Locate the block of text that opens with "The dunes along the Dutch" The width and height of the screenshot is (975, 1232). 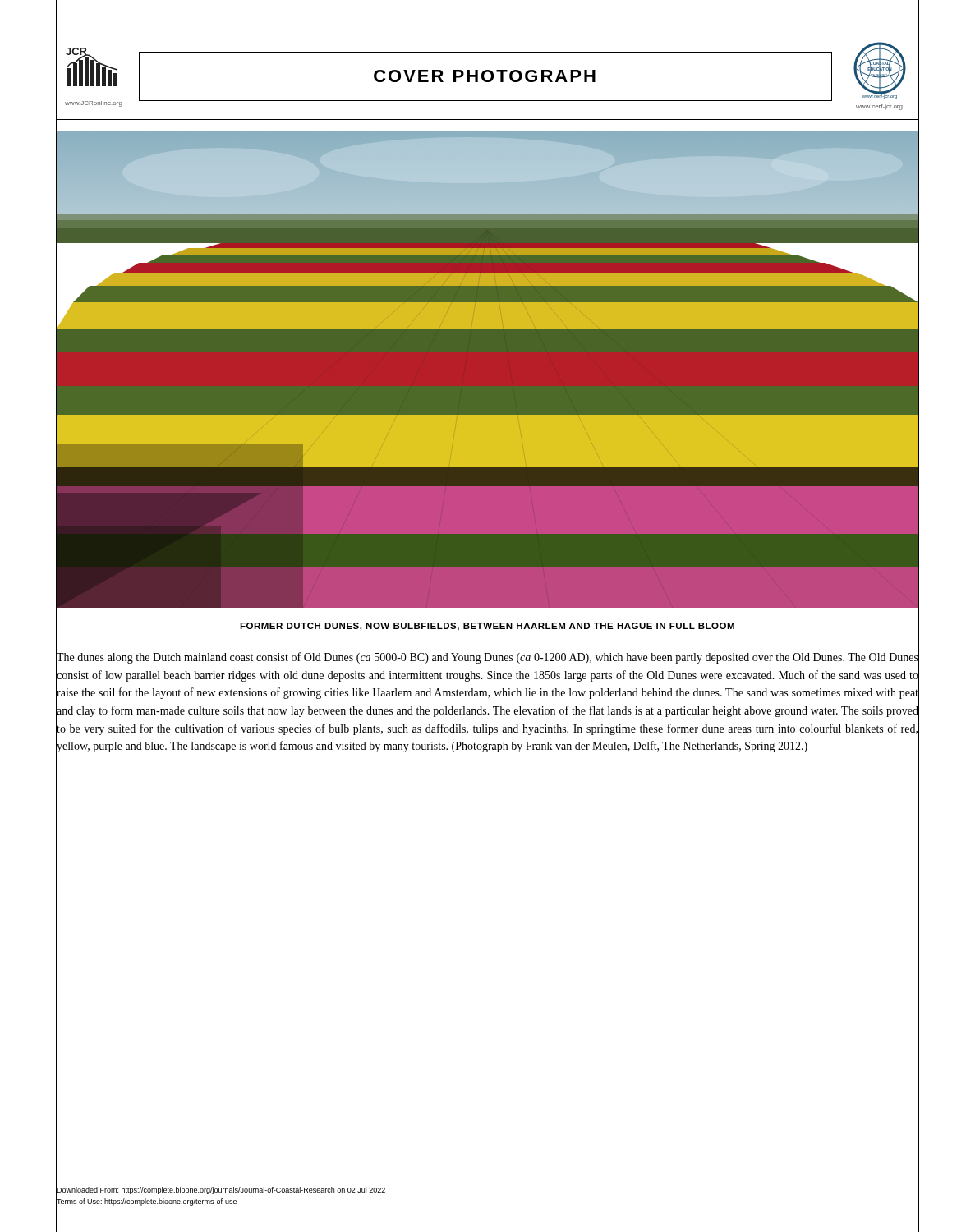coord(488,702)
